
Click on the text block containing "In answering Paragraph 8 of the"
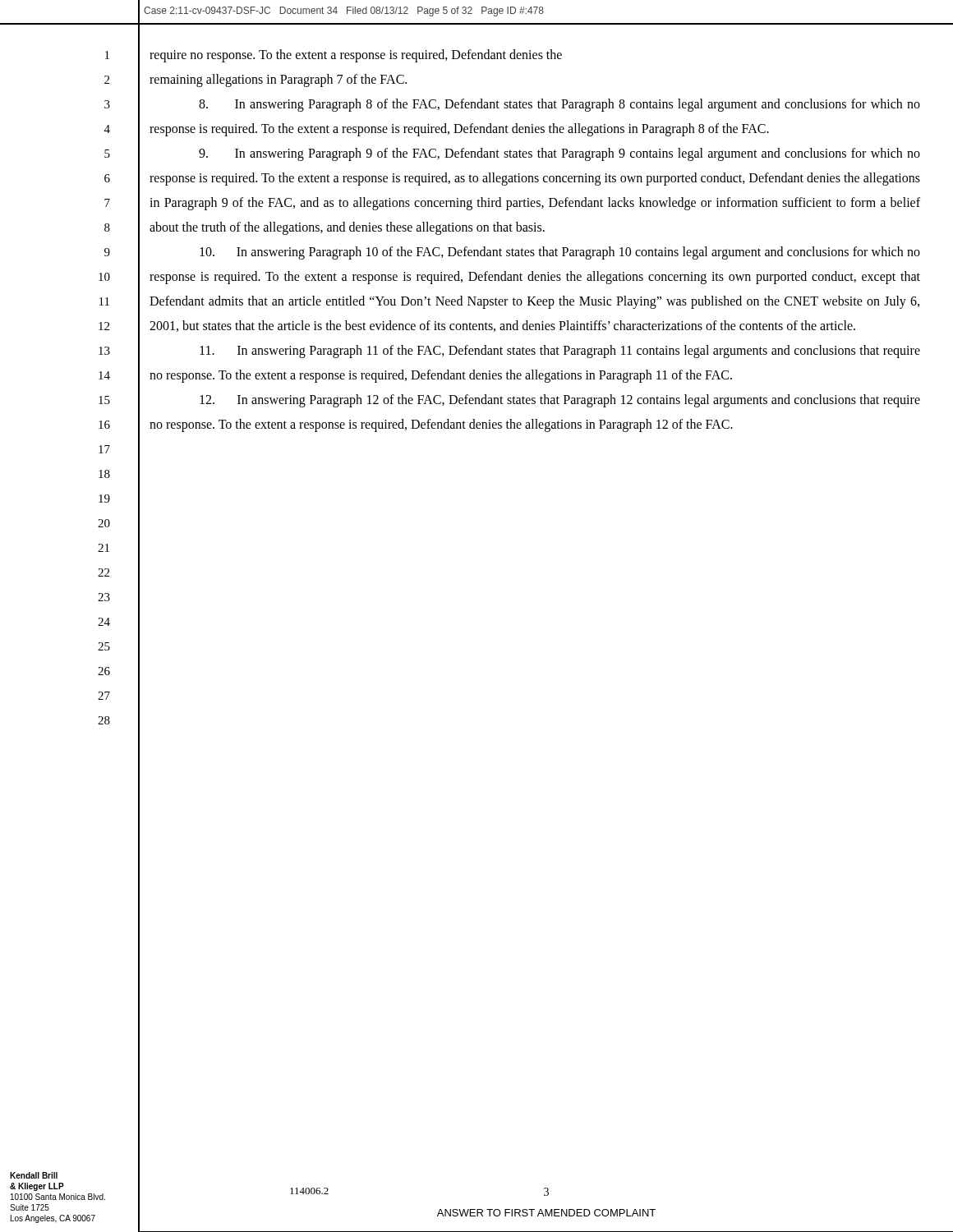535,116
